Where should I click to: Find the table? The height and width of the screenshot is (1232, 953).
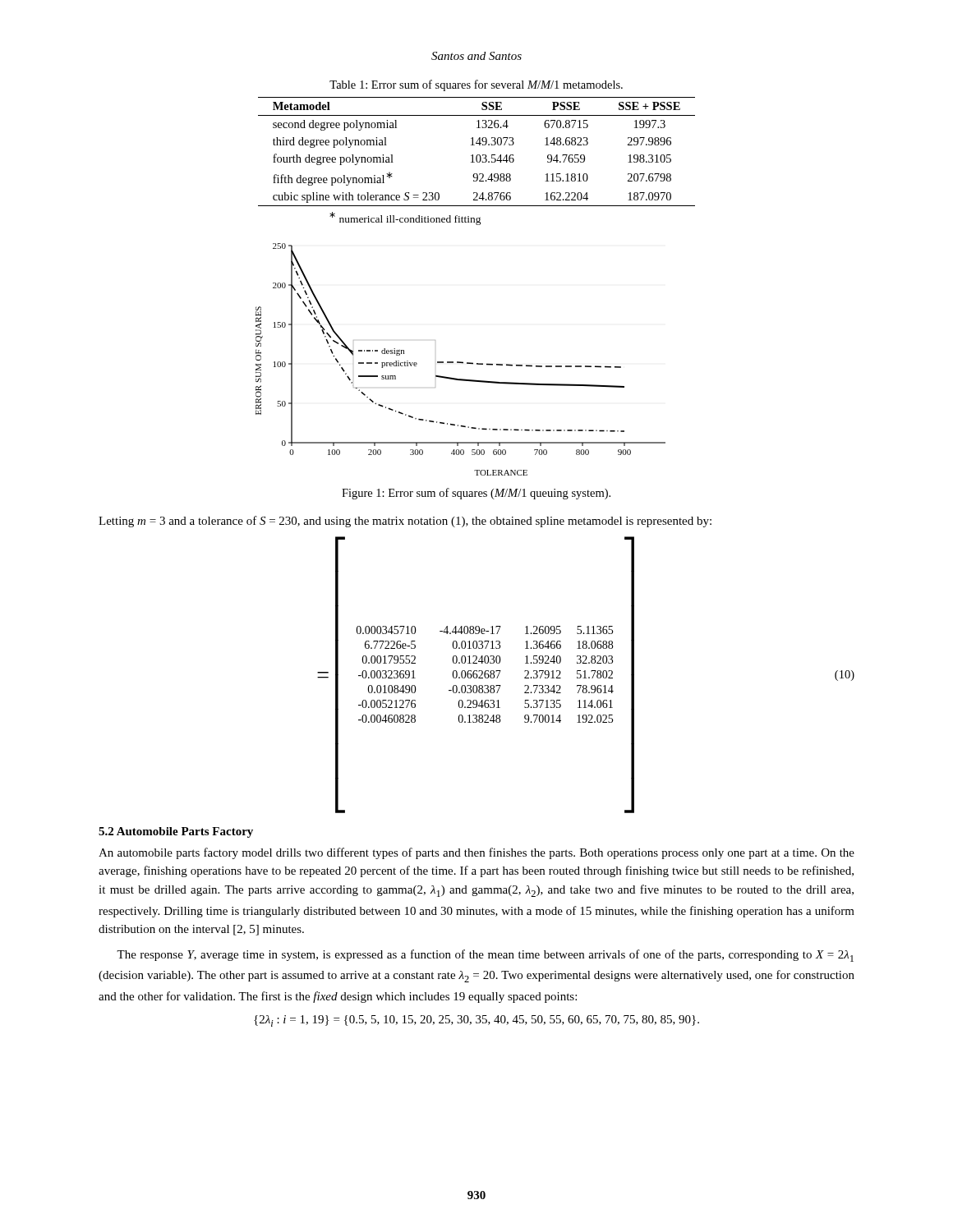476,151
